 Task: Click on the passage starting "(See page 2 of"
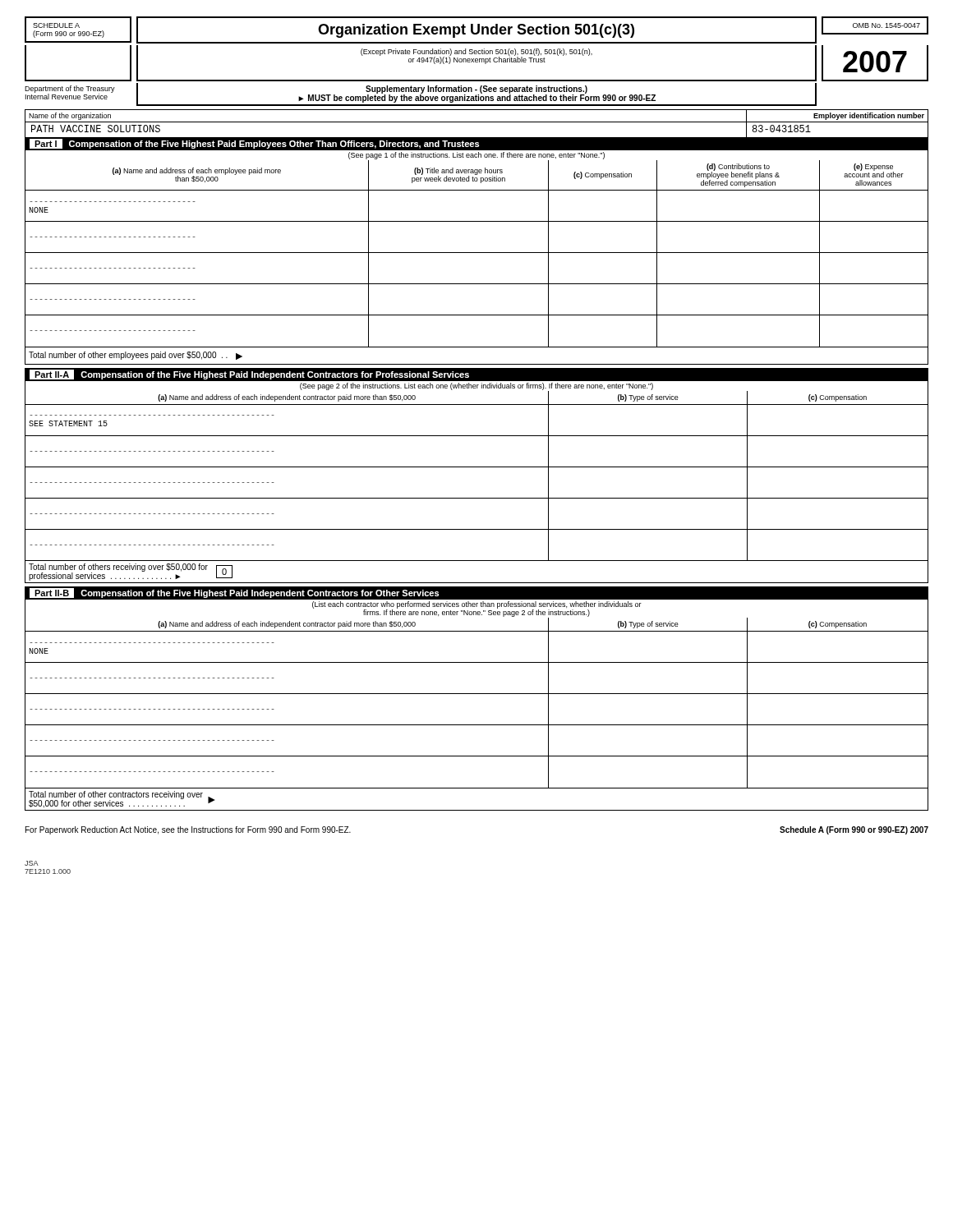click(476, 386)
